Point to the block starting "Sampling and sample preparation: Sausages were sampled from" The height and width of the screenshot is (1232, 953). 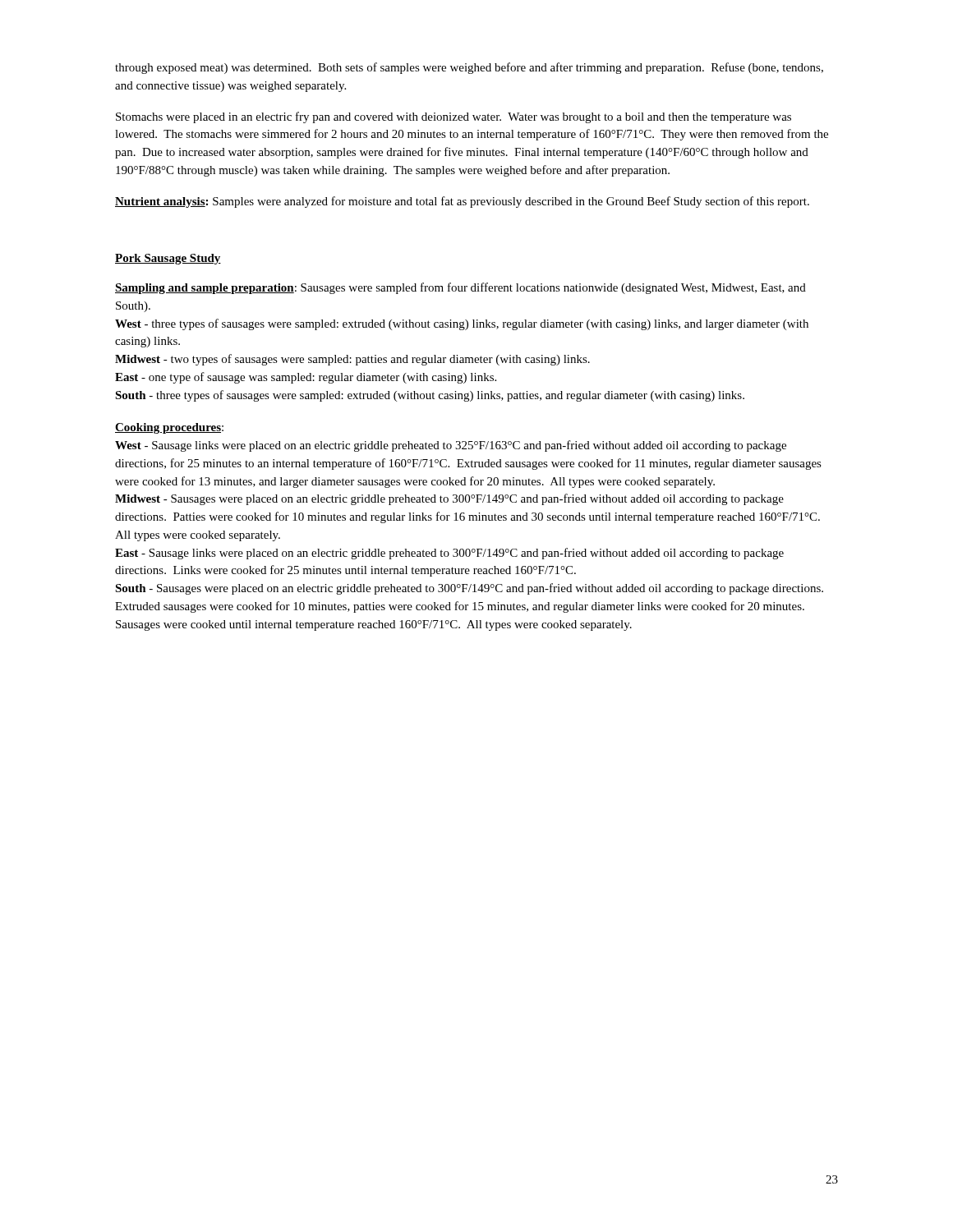tap(462, 341)
